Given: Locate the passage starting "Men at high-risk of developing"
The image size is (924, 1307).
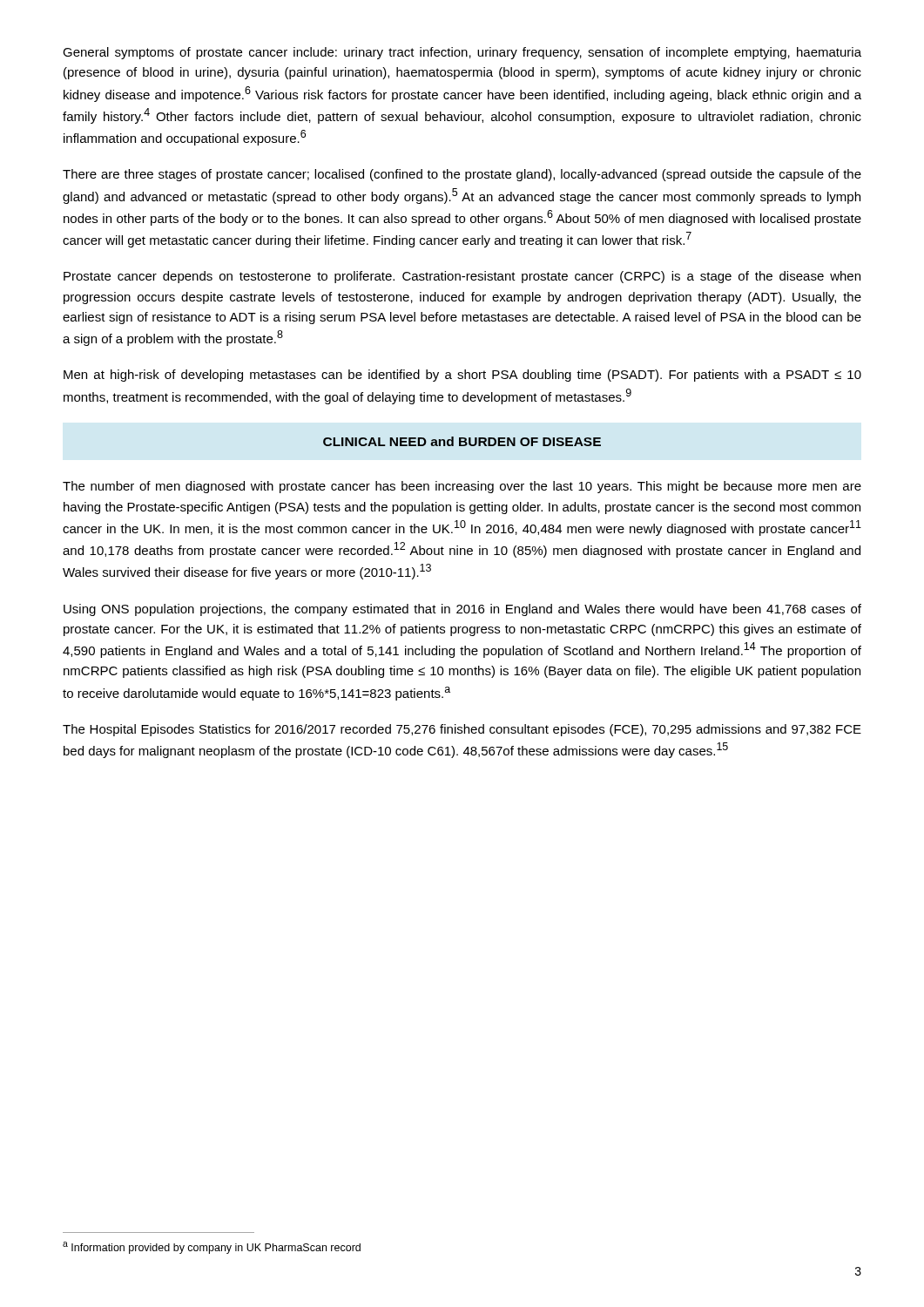Looking at the screenshot, I should [x=462, y=385].
